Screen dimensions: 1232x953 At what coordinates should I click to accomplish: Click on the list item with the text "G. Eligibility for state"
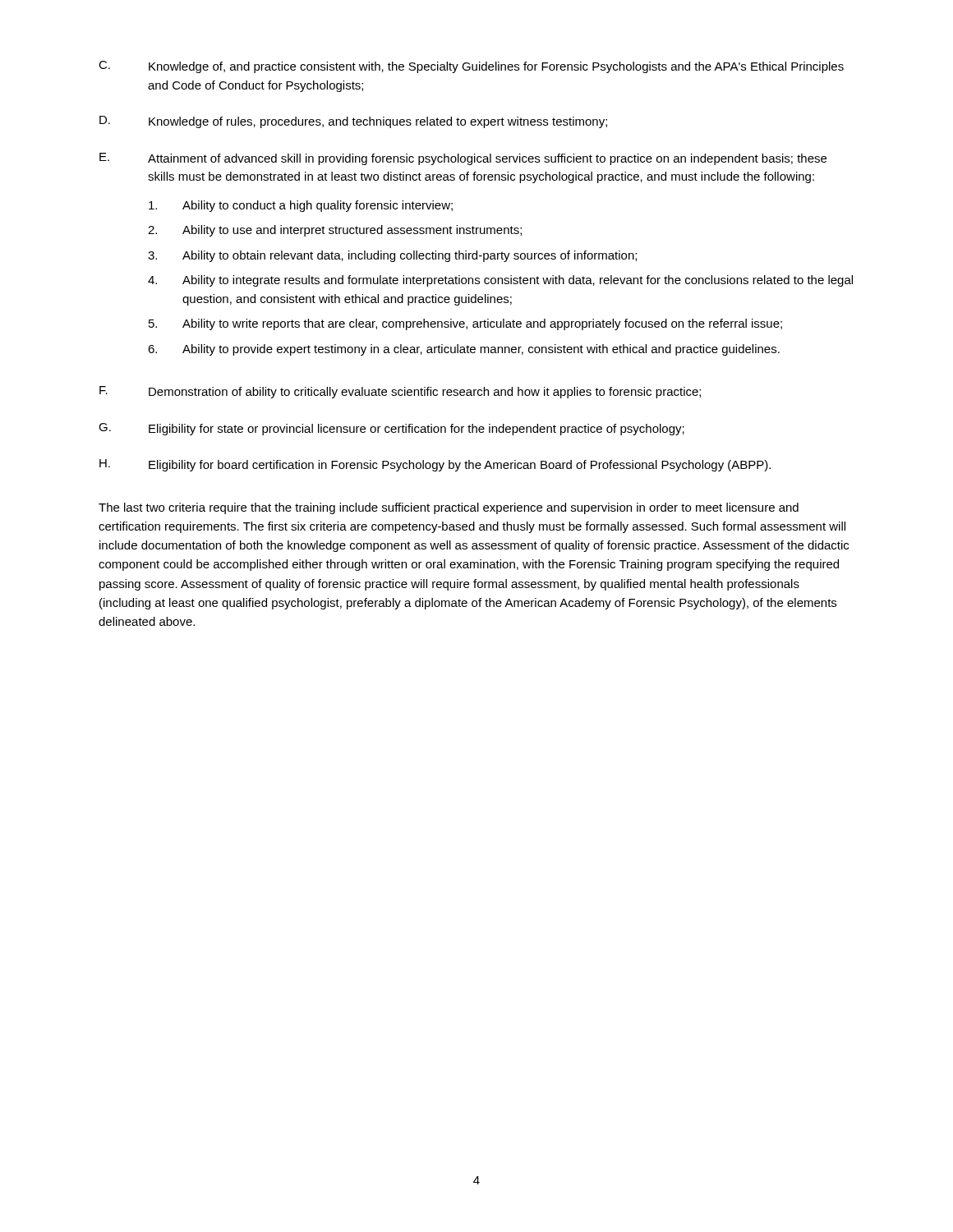(x=476, y=428)
